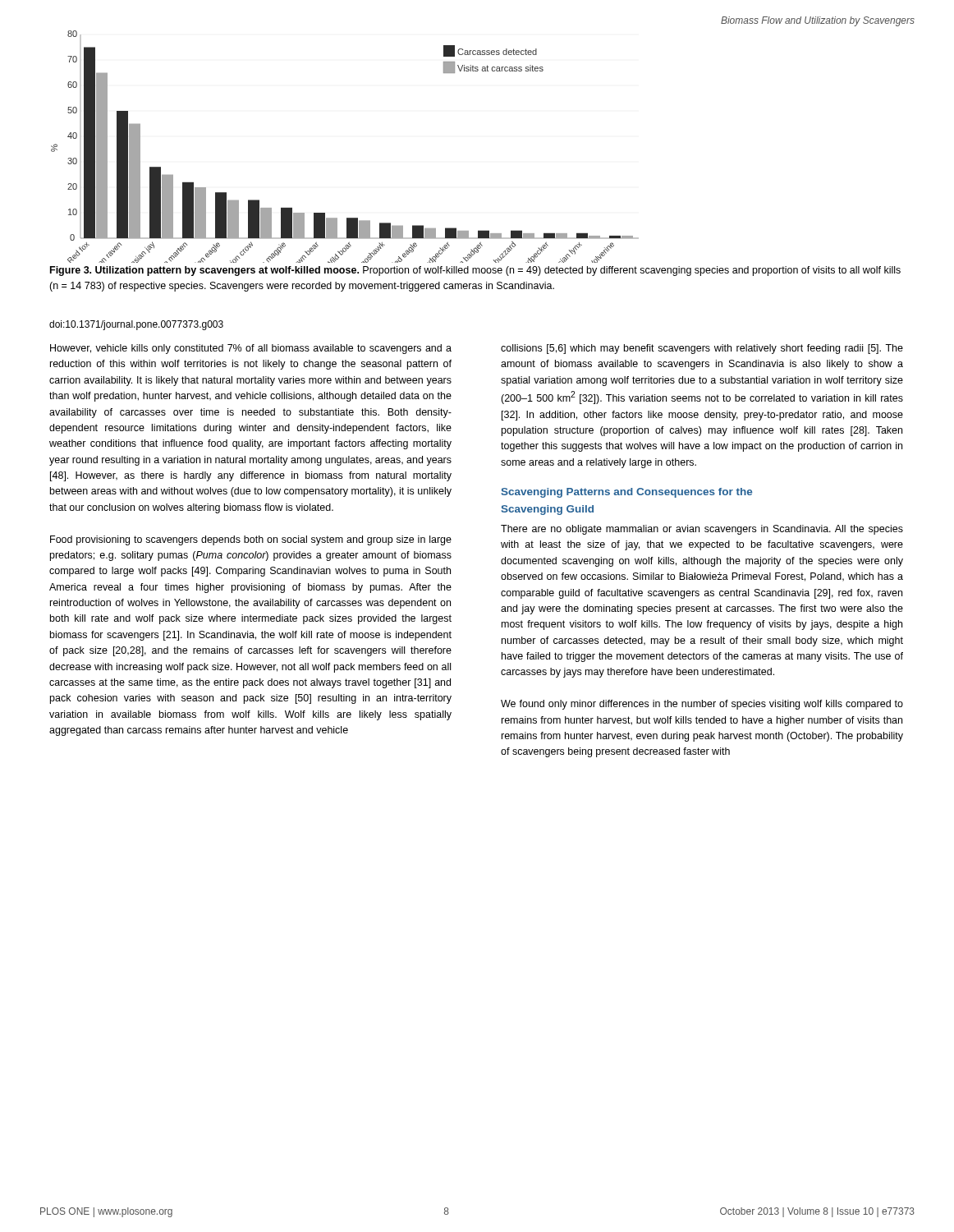This screenshot has height=1232, width=954.
Task: Find the block on this page that starts "We found only minor differences in the number"
Action: click(702, 728)
